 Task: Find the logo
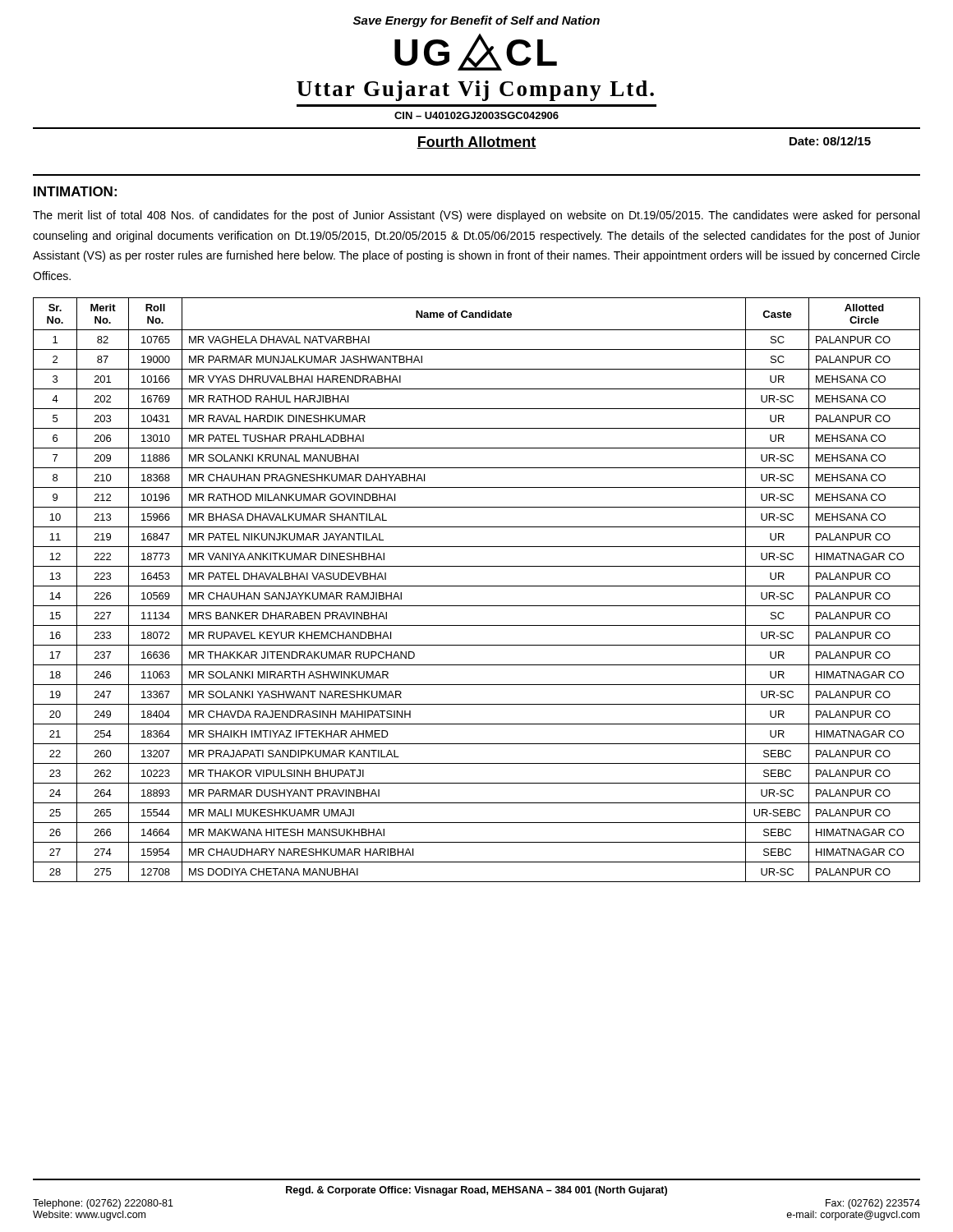476,76
